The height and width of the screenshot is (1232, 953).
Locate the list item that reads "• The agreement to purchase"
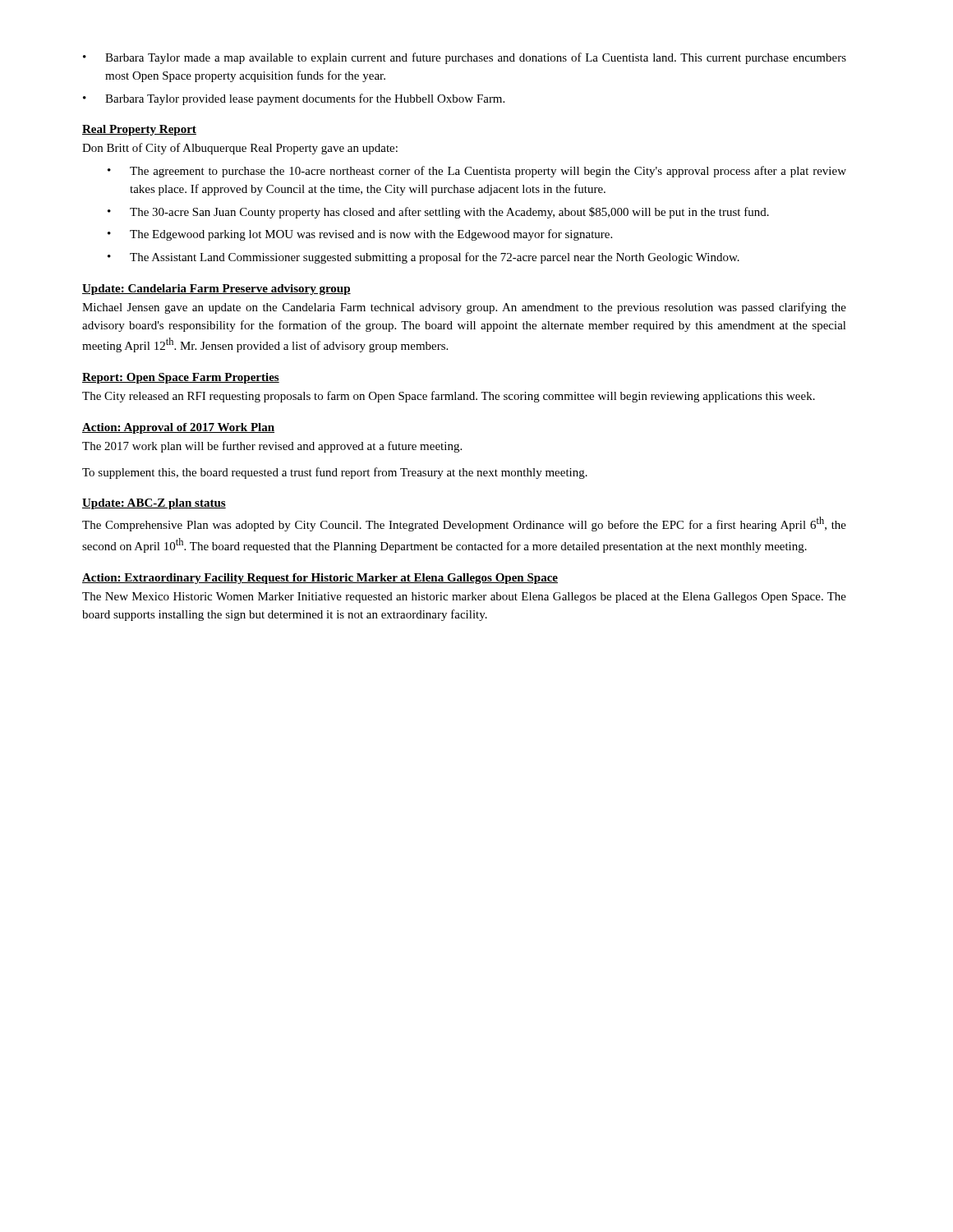click(x=476, y=180)
